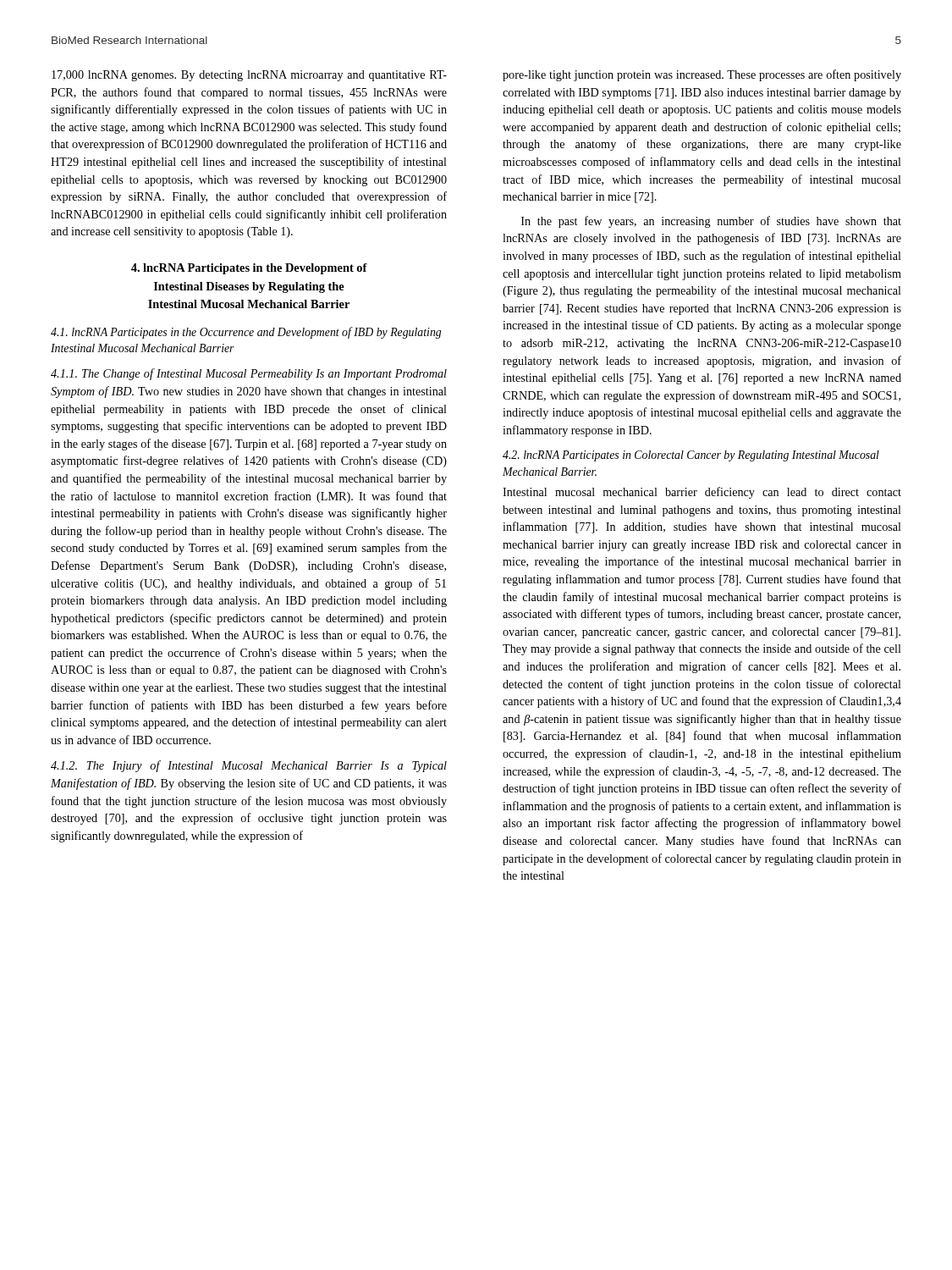Click the passage that begins "1.2. The Injury of Intestinal Mucosal Mechanical"
Screen dimensions: 1270x952
[x=249, y=801]
